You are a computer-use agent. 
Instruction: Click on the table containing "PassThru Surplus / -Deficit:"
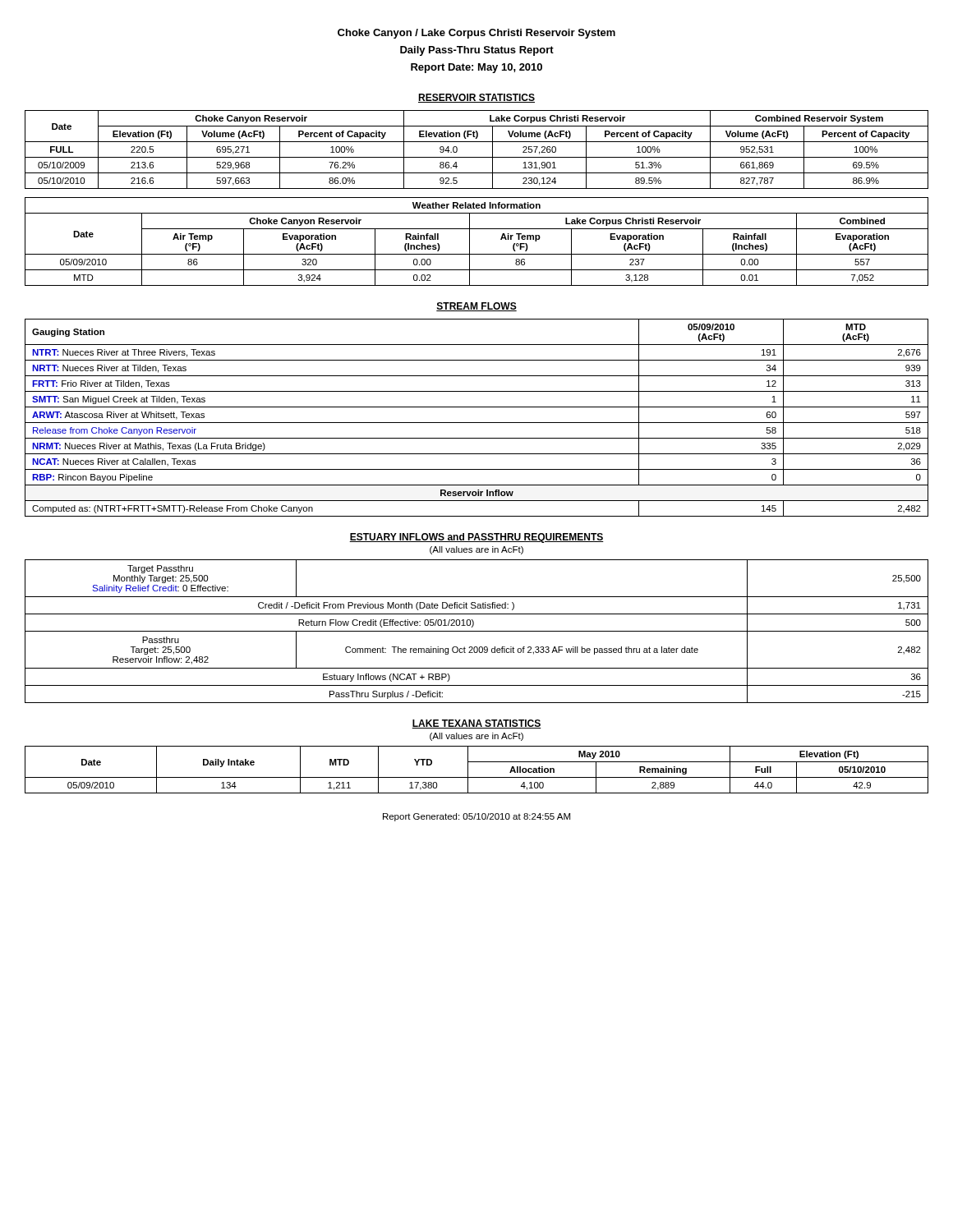click(x=476, y=632)
